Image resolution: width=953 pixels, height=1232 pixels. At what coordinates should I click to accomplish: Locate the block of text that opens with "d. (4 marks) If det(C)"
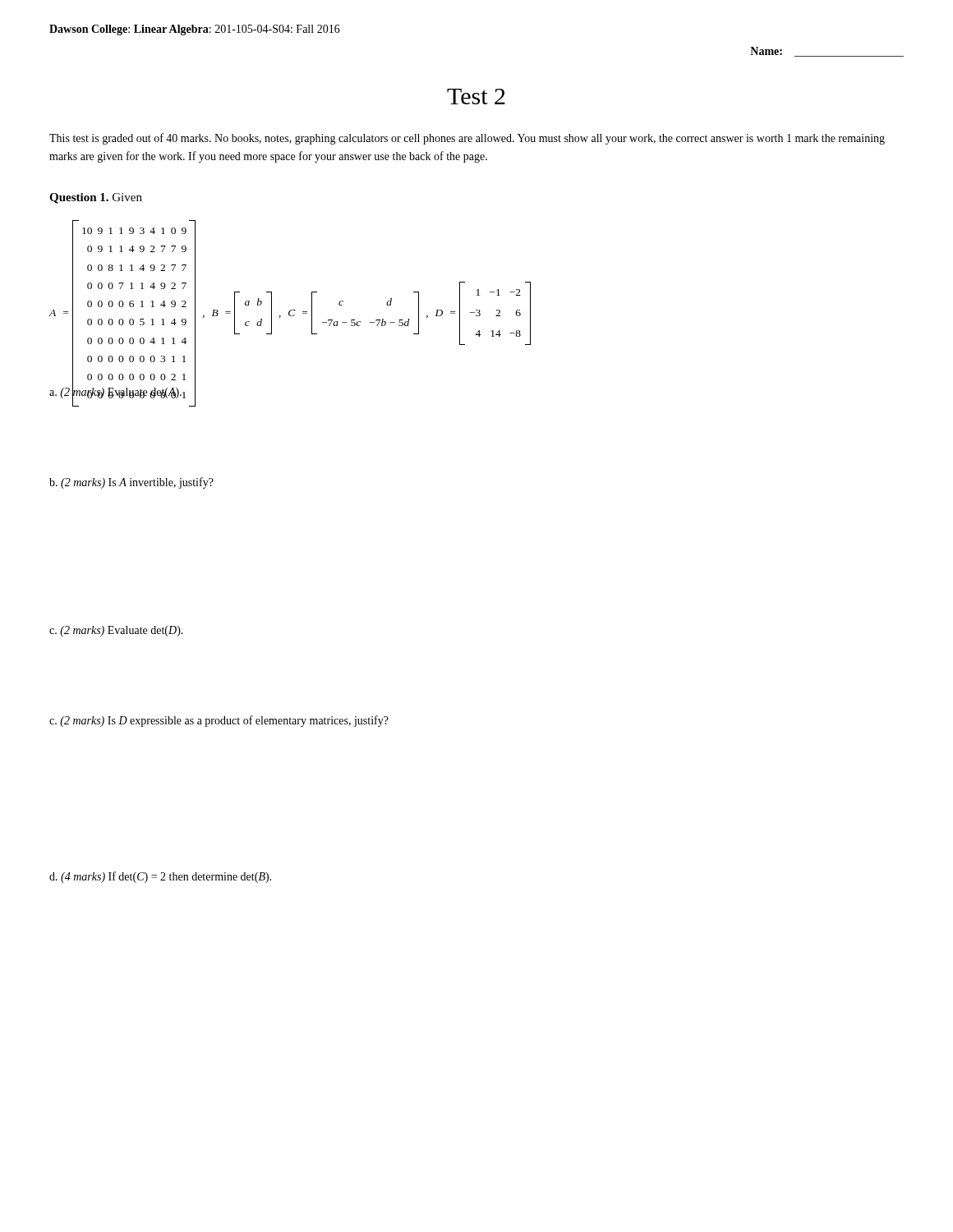[x=161, y=877]
